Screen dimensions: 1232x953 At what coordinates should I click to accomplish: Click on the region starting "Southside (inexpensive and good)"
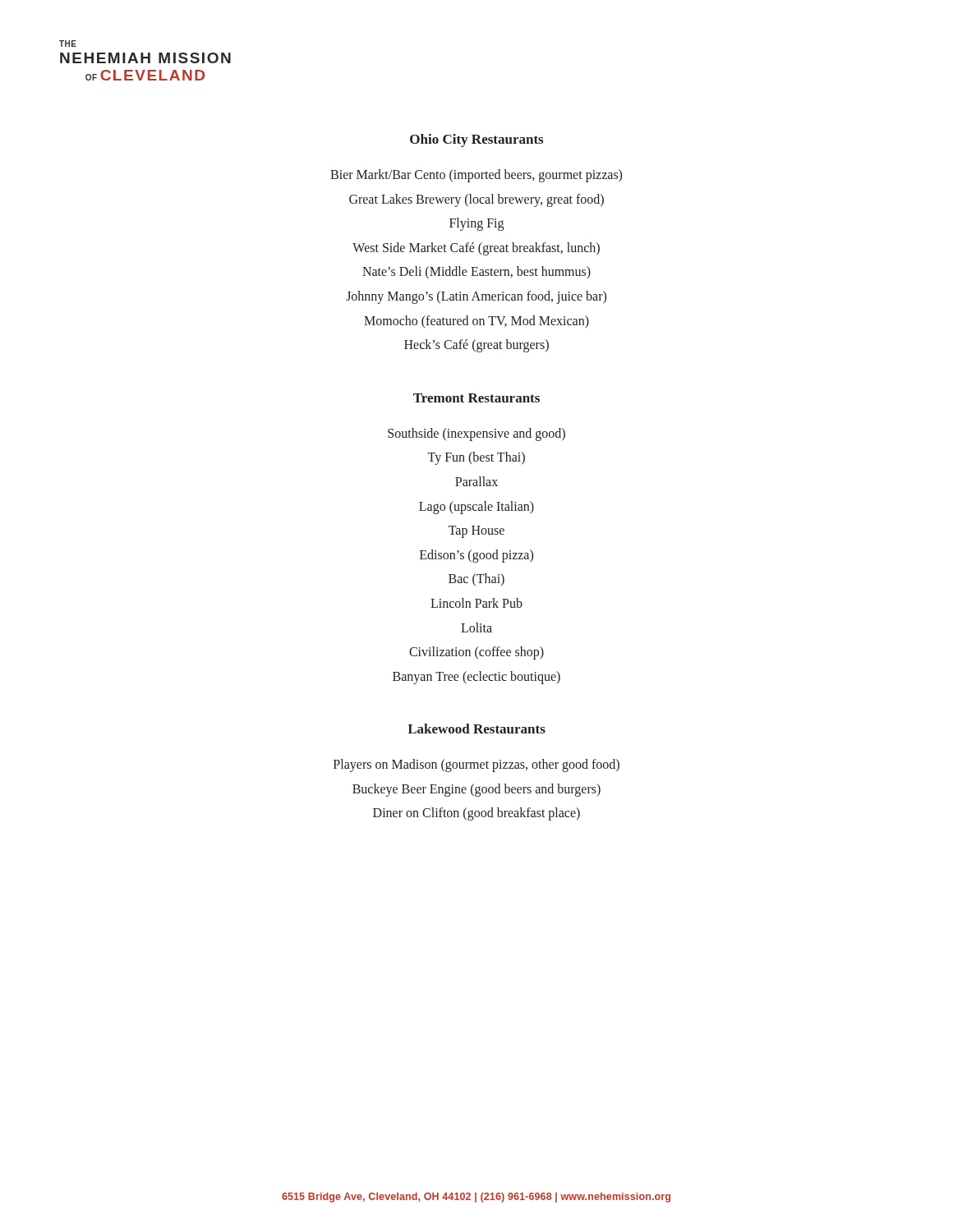pos(476,433)
